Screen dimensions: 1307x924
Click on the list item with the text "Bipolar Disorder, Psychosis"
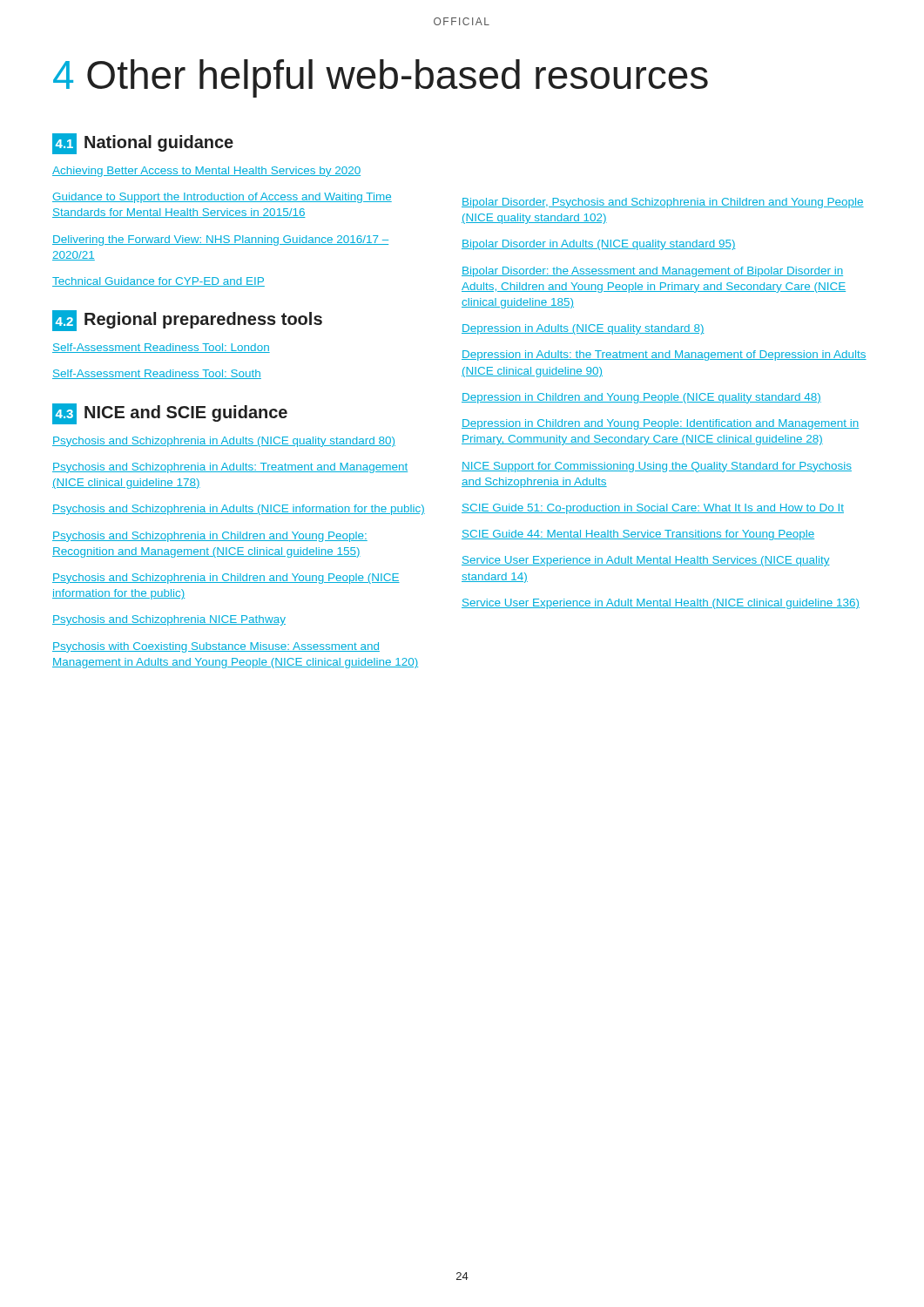pyautogui.click(x=663, y=210)
